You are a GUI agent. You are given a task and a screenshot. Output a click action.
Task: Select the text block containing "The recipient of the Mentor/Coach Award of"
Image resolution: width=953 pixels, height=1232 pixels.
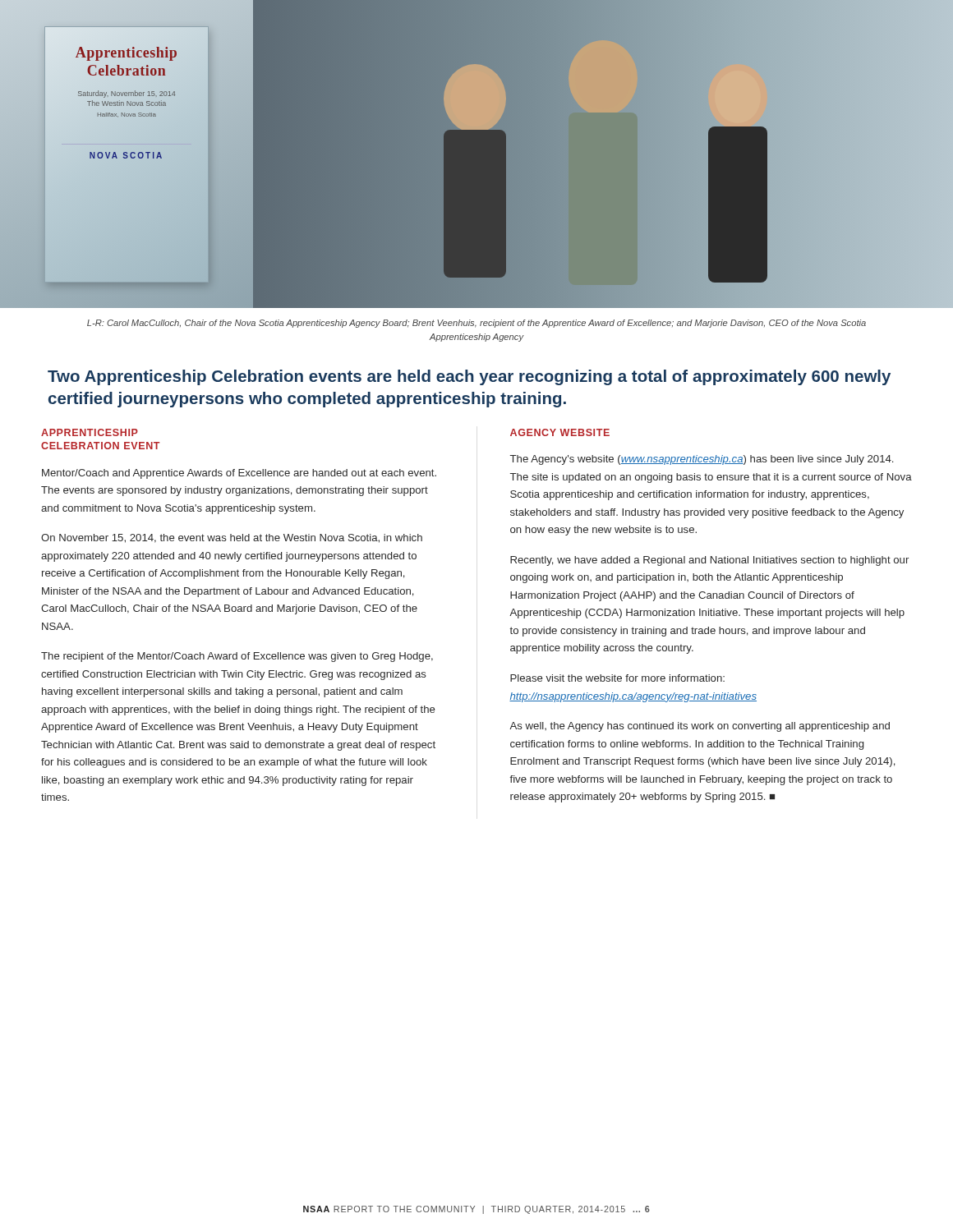(238, 727)
